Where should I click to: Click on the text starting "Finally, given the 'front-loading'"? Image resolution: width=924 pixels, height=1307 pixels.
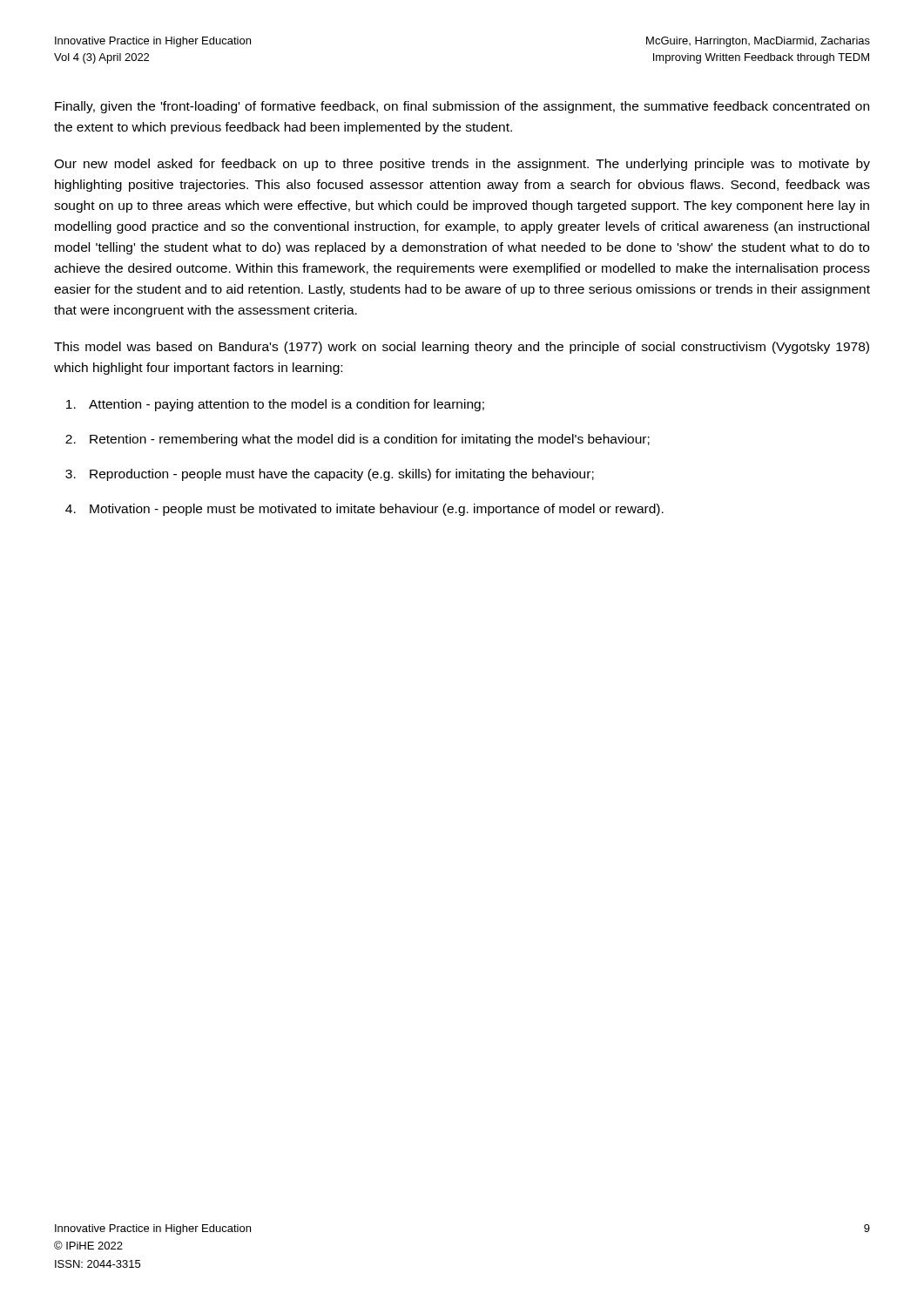(x=462, y=117)
